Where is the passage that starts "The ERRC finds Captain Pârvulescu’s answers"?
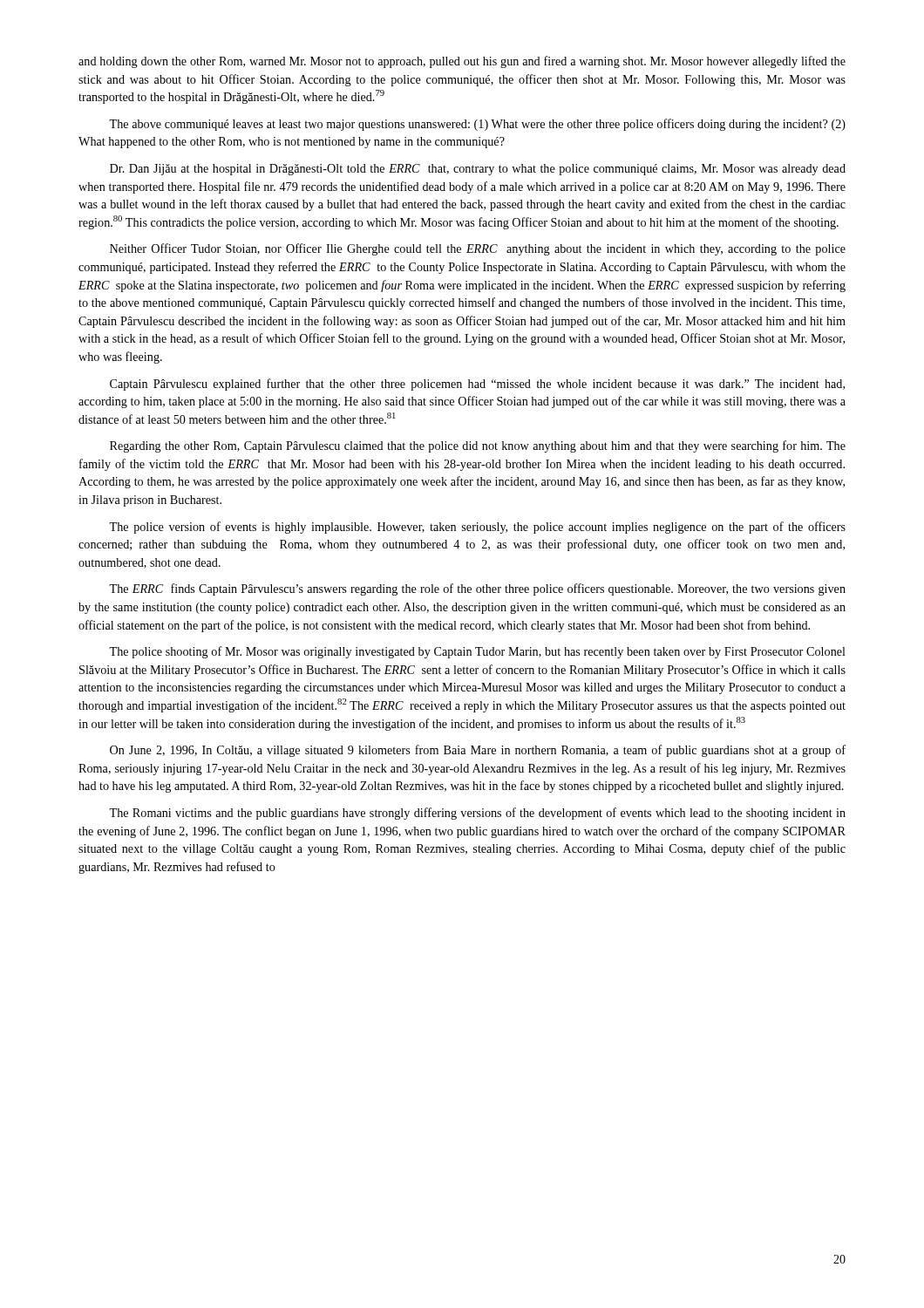924x1308 pixels. [462, 607]
